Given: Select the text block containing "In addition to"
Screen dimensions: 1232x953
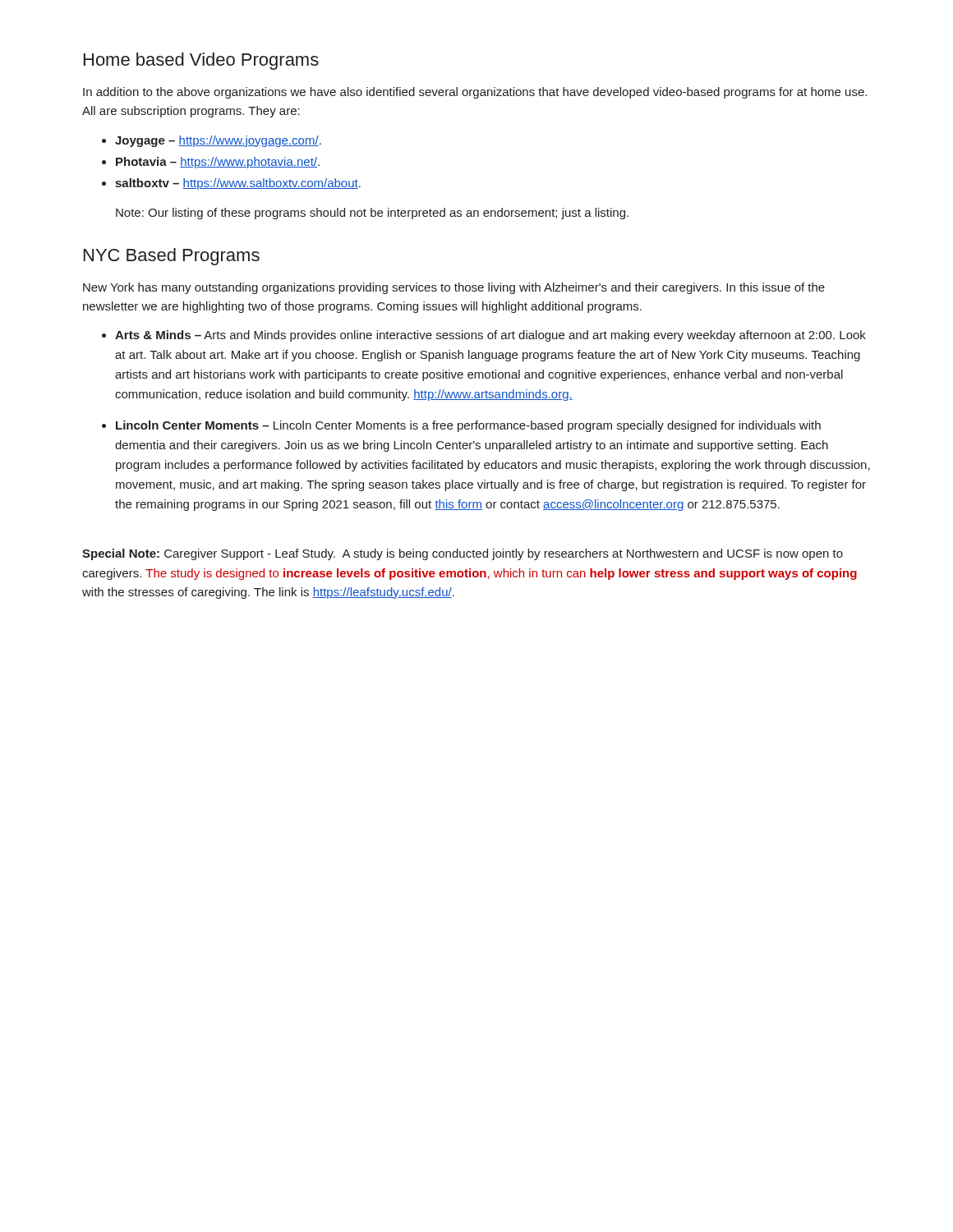Looking at the screenshot, I should [x=475, y=101].
